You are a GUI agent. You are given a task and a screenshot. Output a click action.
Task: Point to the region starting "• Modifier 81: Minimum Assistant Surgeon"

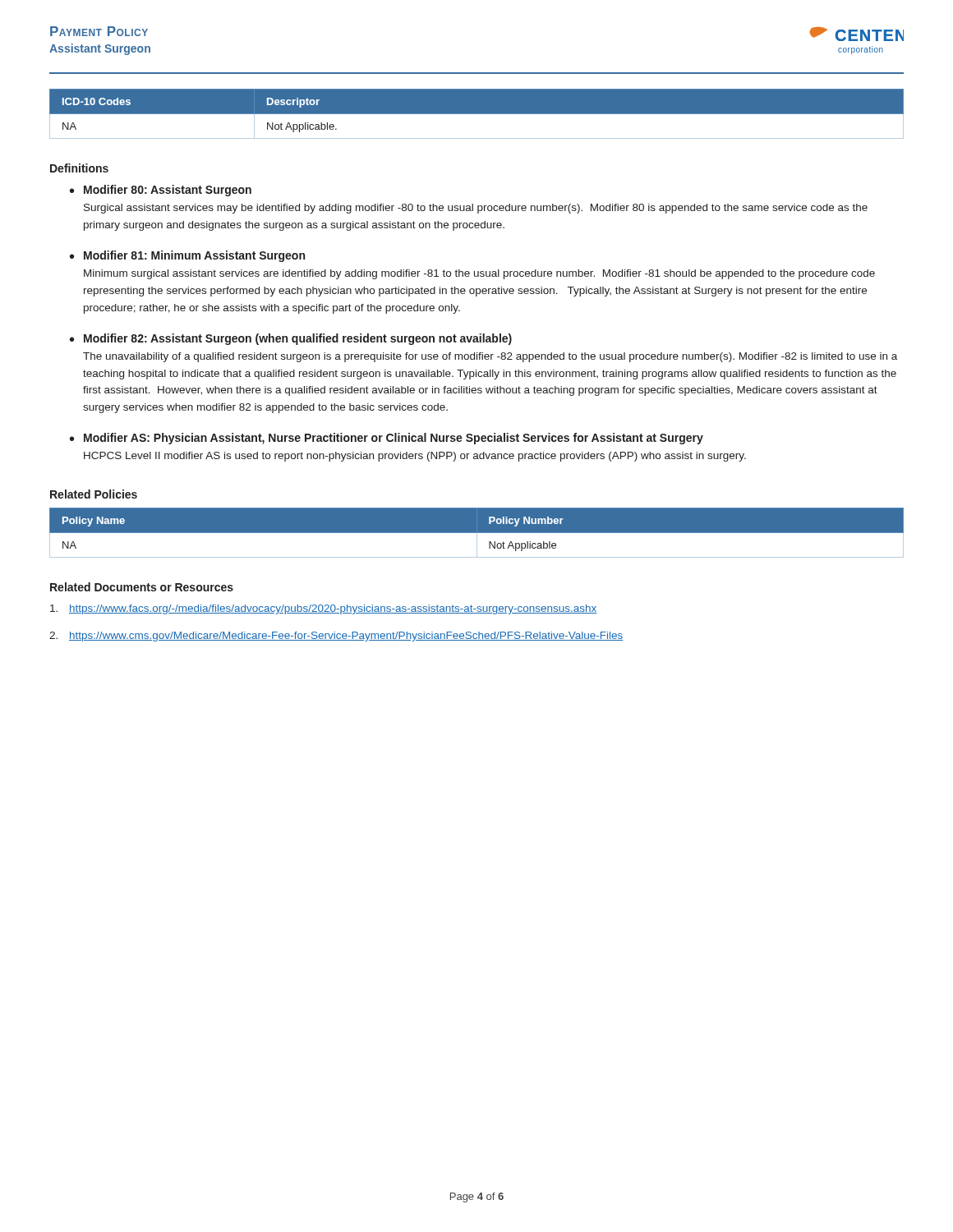tap(486, 283)
